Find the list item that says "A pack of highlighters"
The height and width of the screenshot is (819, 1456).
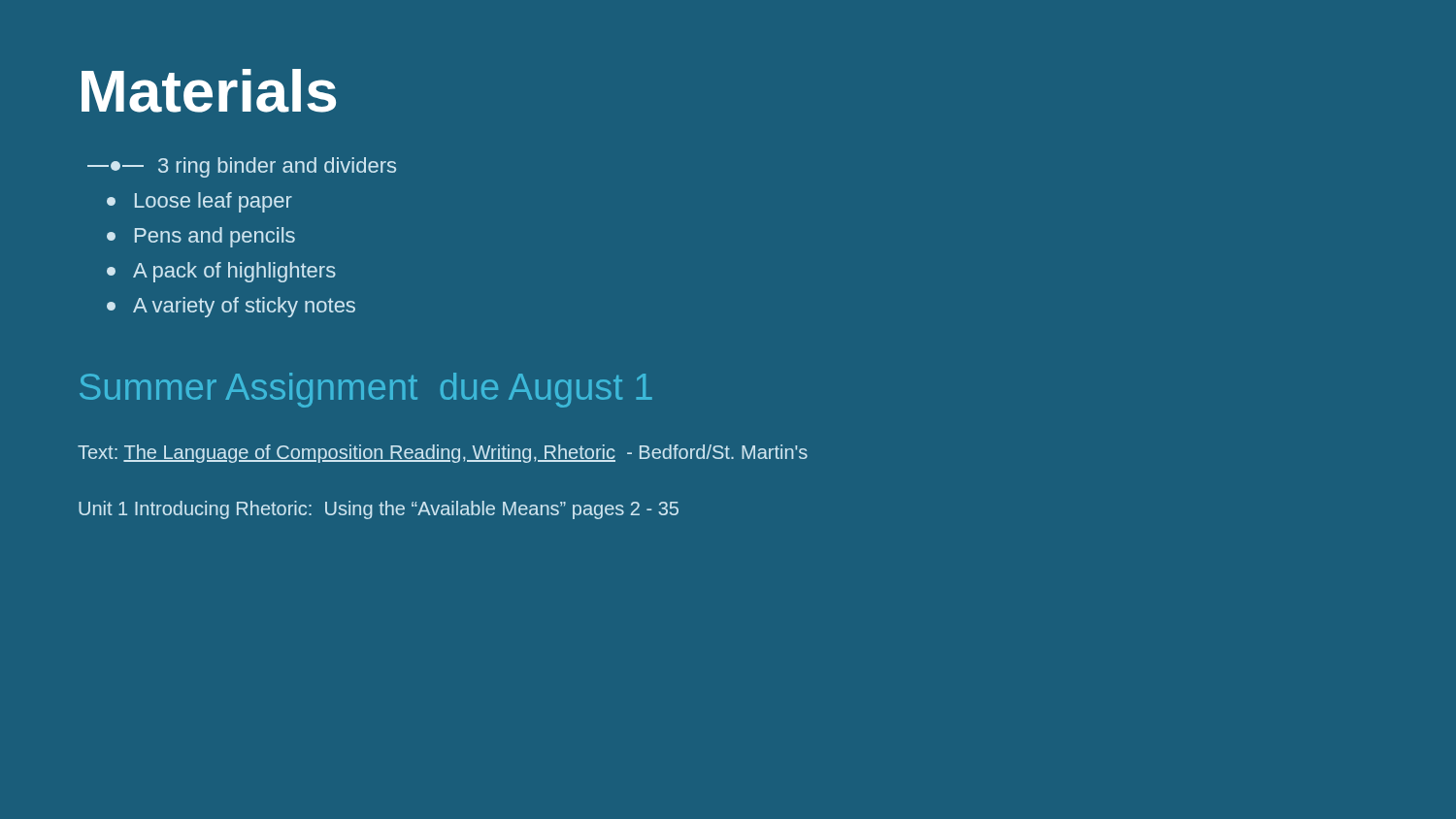(x=221, y=270)
